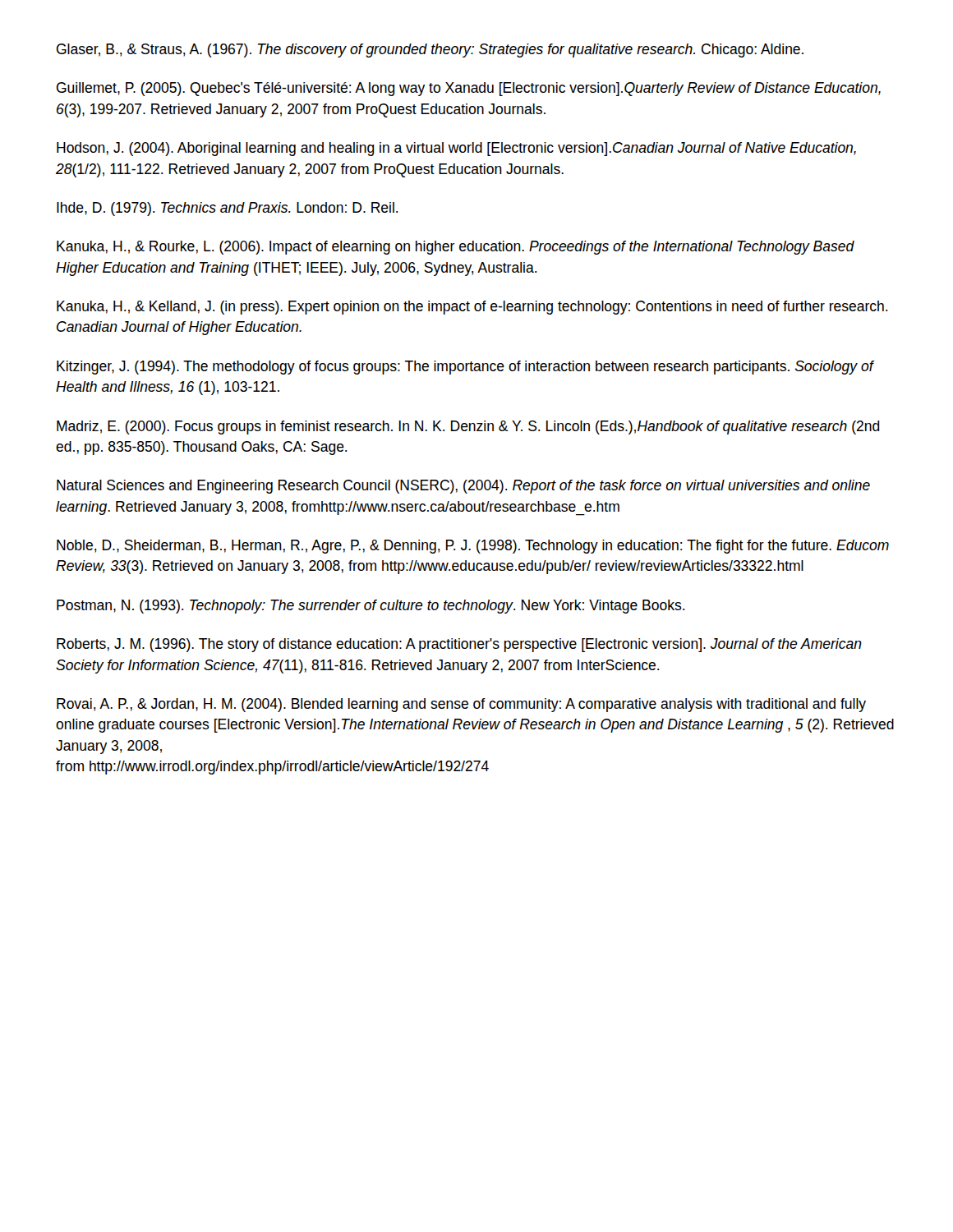Image resolution: width=953 pixels, height=1232 pixels.
Task: Click on the list item that reads "Postman, N. (1993). Technopoly: The surrender"
Action: [x=371, y=605]
